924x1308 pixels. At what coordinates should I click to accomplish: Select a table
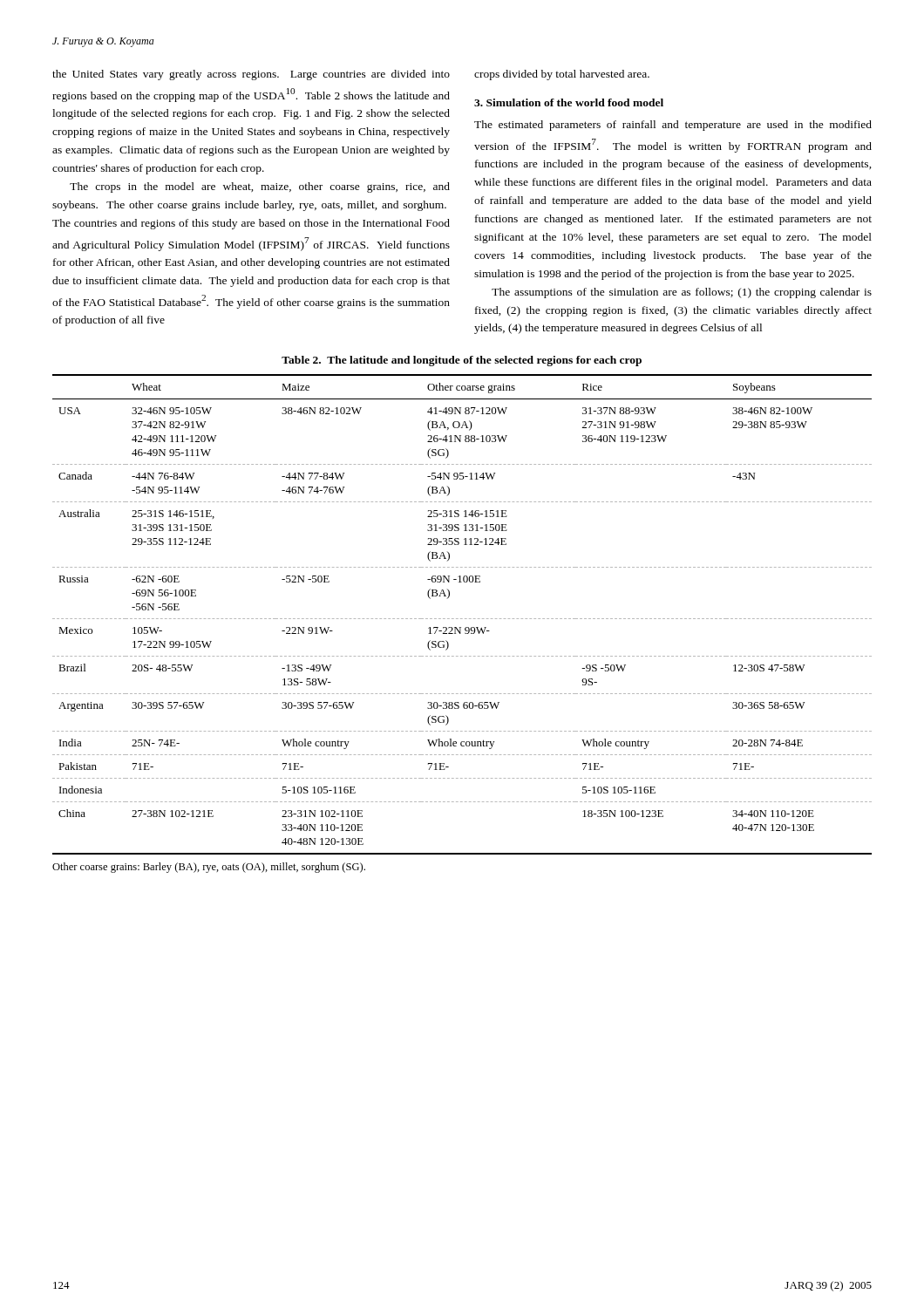[462, 615]
